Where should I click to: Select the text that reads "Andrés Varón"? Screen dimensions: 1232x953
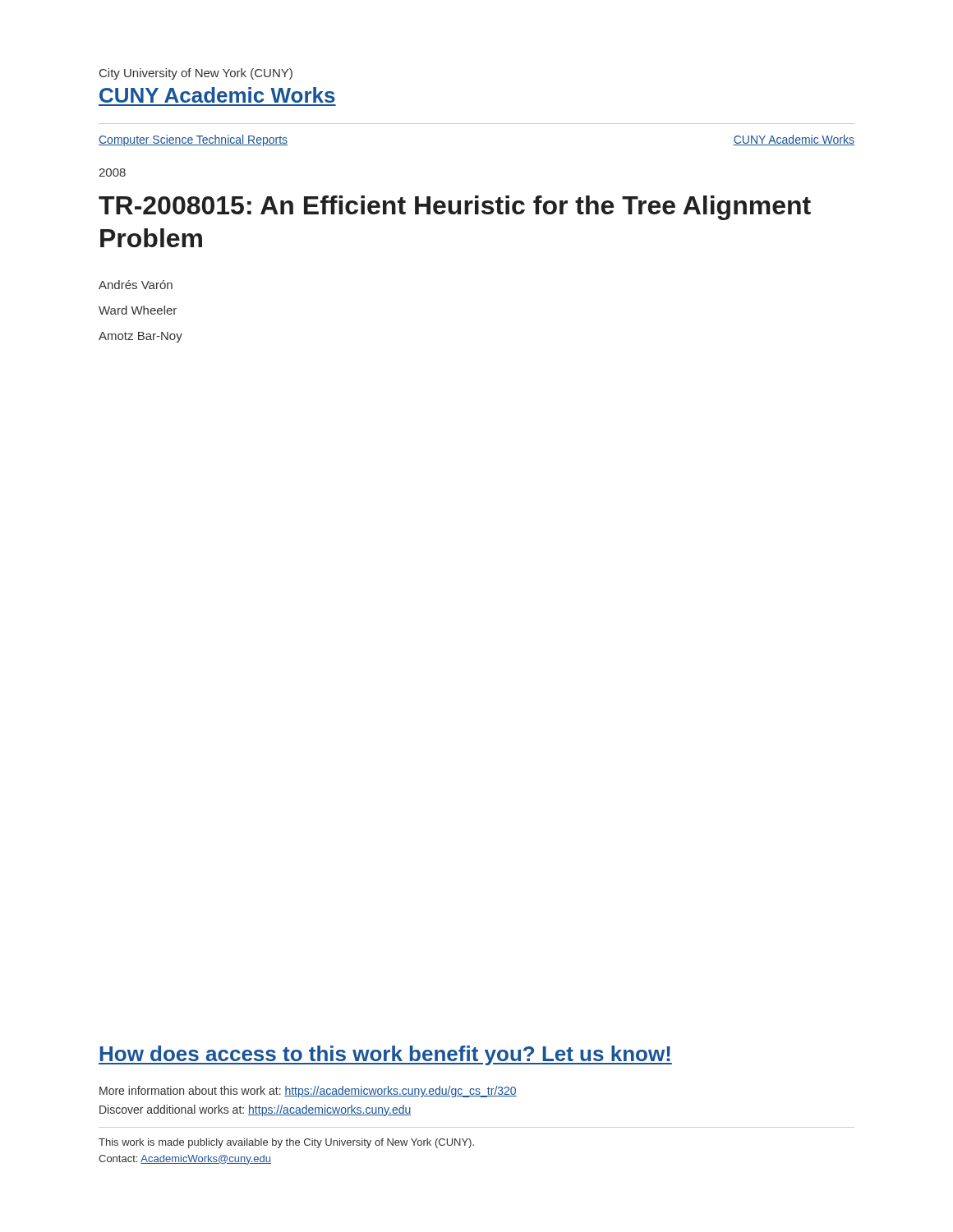point(136,285)
